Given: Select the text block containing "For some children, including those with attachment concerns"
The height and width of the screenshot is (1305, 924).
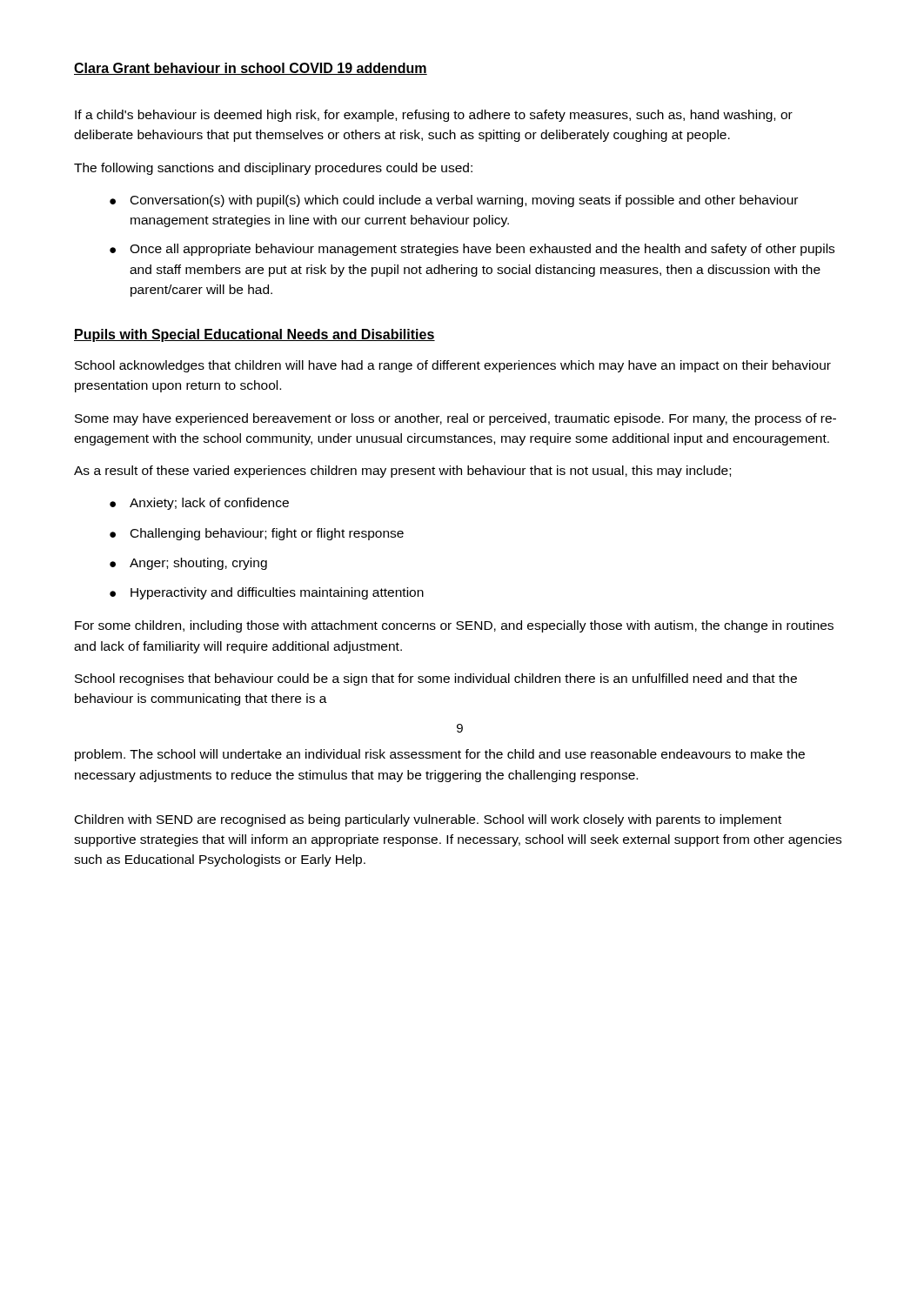Looking at the screenshot, I should (454, 635).
